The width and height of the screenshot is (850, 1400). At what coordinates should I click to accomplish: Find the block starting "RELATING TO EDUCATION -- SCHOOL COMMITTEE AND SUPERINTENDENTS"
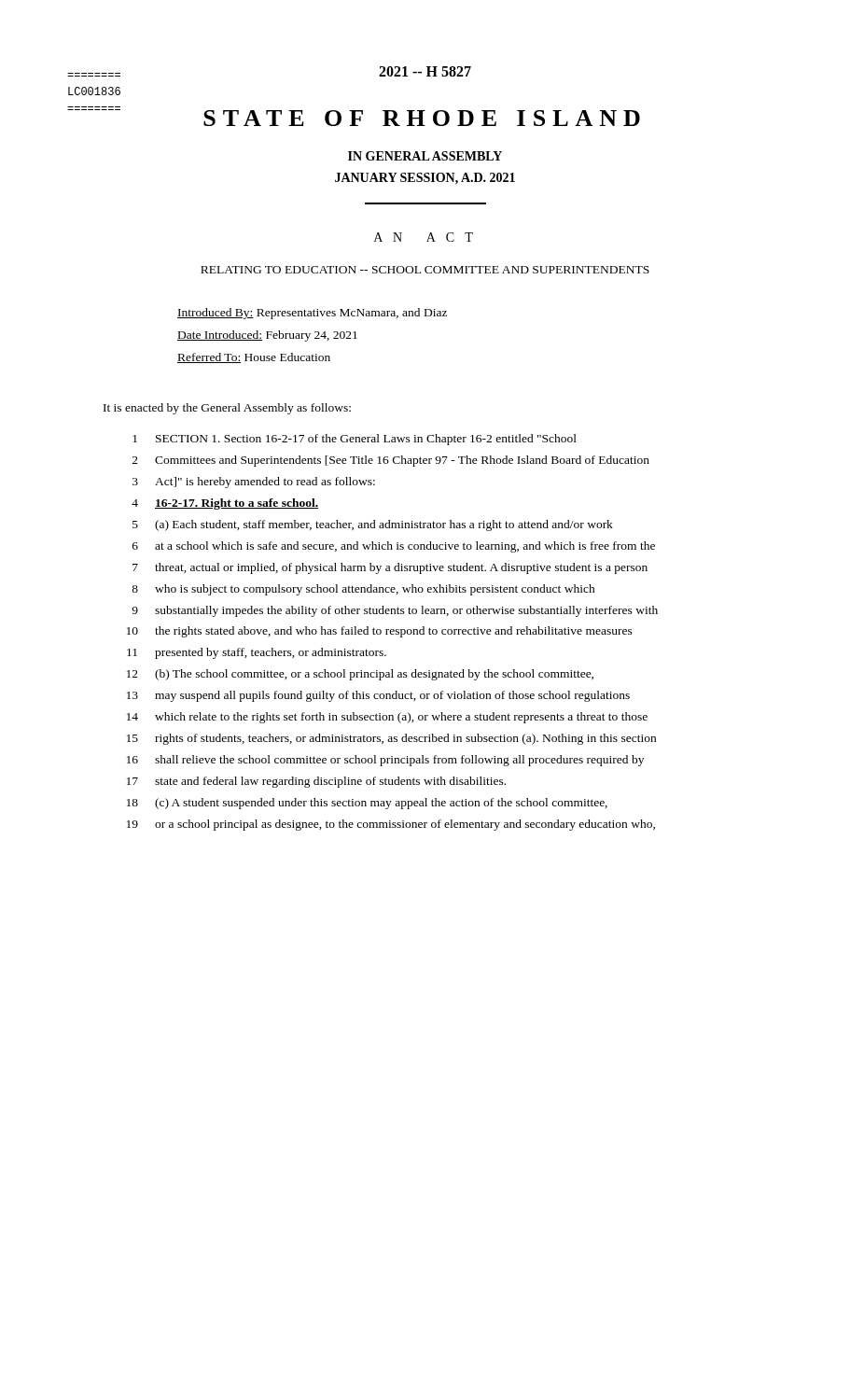[425, 269]
